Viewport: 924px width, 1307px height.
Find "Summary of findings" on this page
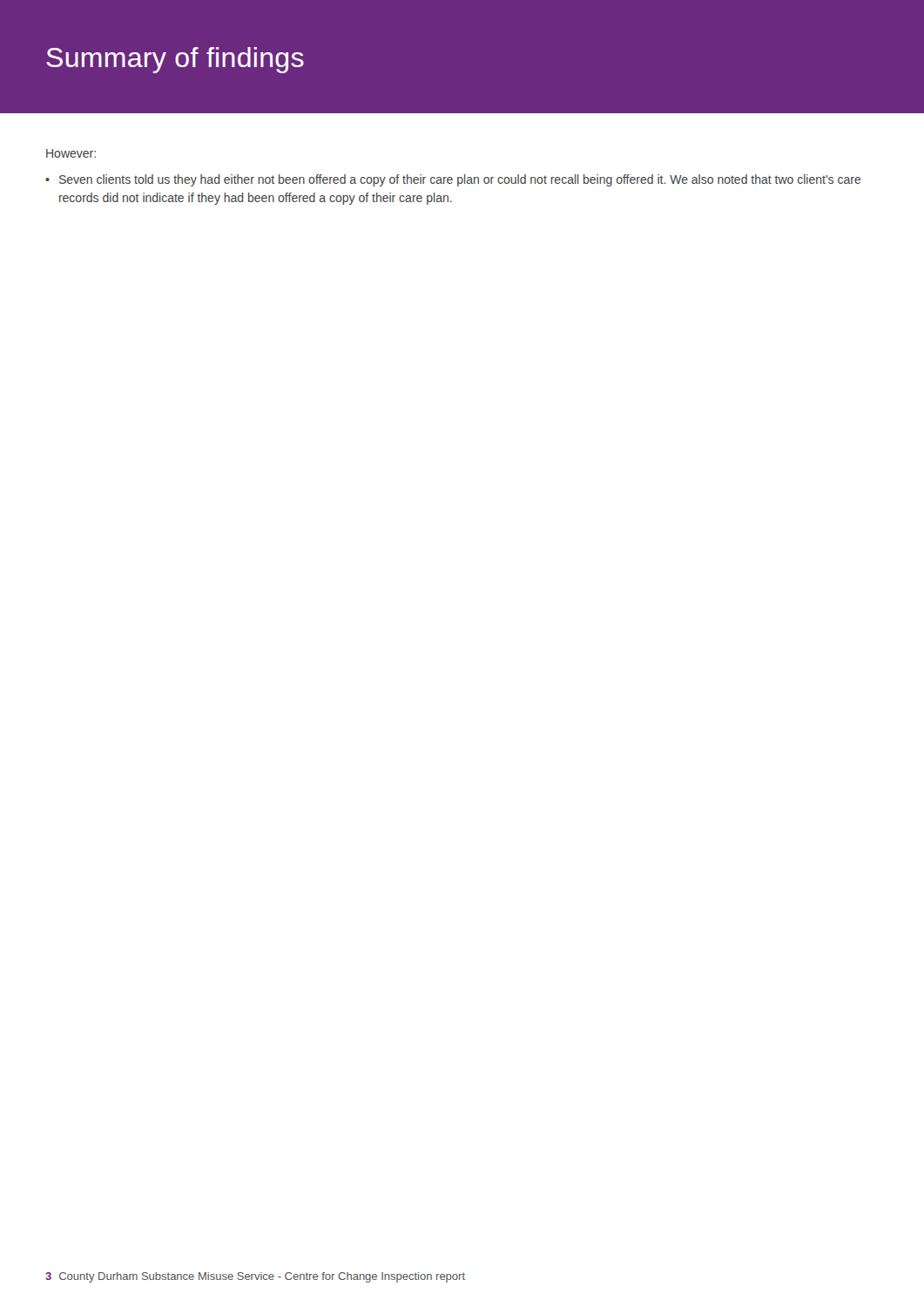pyautogui.click(x=175, y=58)
